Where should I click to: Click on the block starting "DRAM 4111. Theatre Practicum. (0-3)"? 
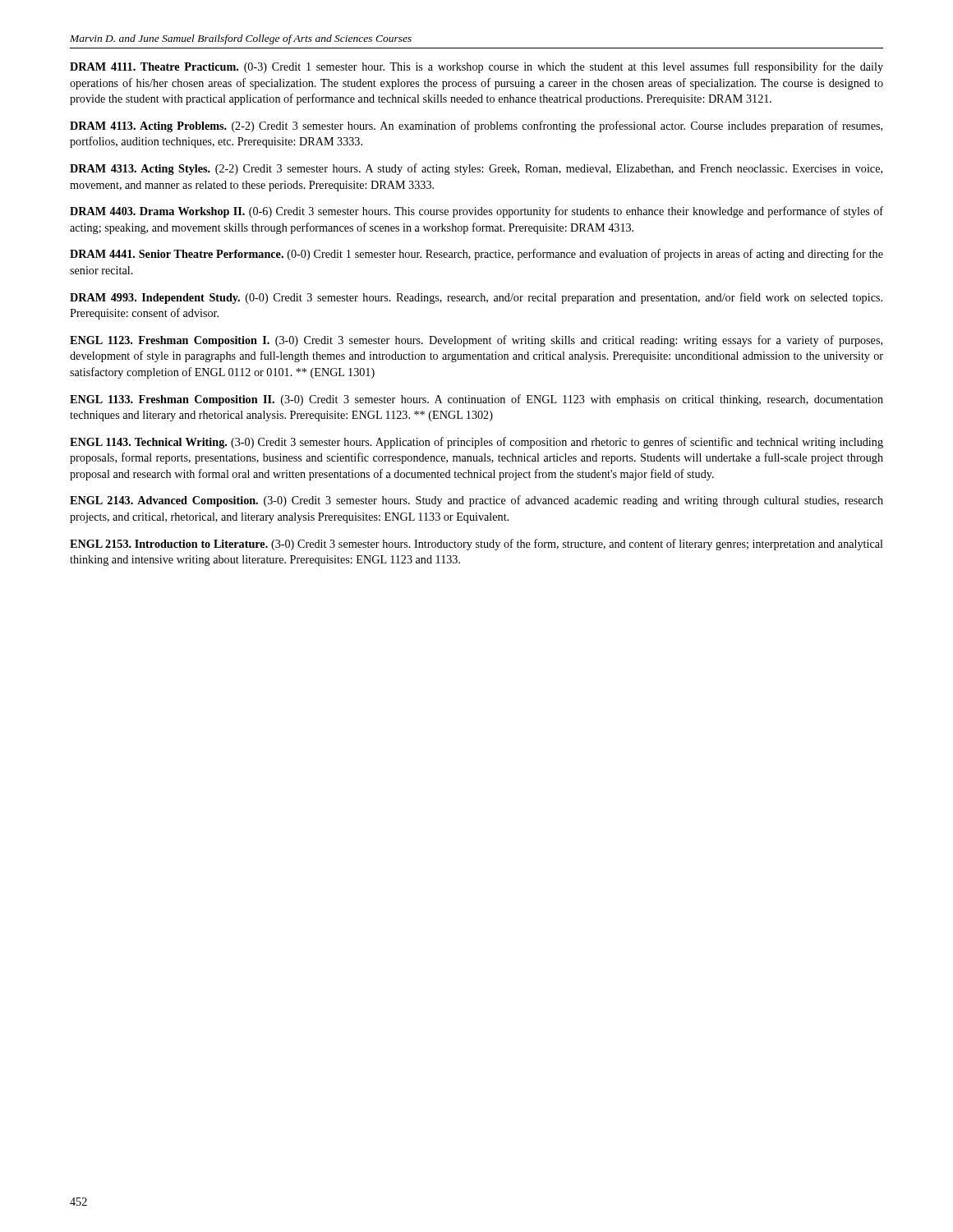pyautogui.click(x=476, y=83)
